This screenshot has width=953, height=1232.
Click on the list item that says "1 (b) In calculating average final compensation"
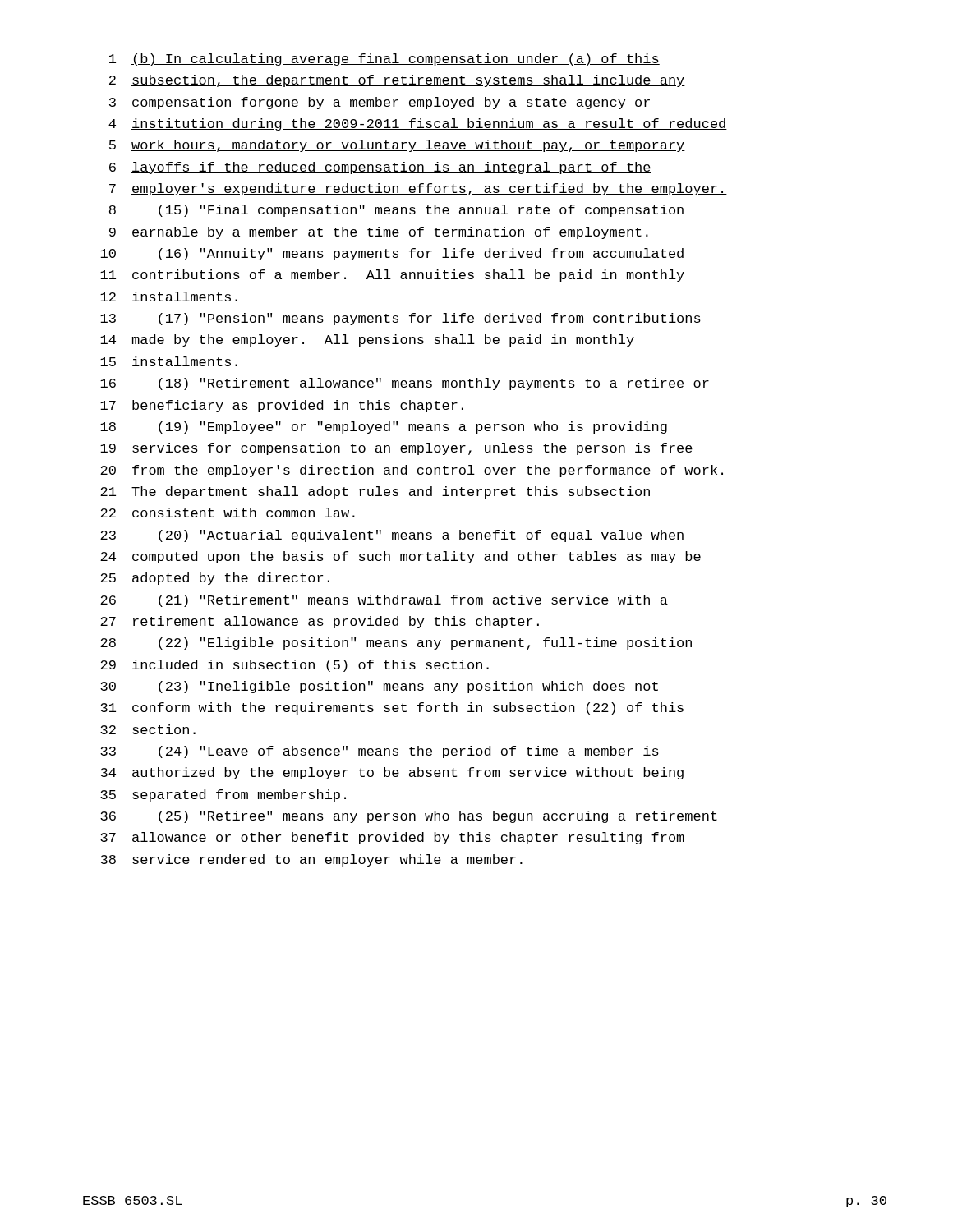371,60
